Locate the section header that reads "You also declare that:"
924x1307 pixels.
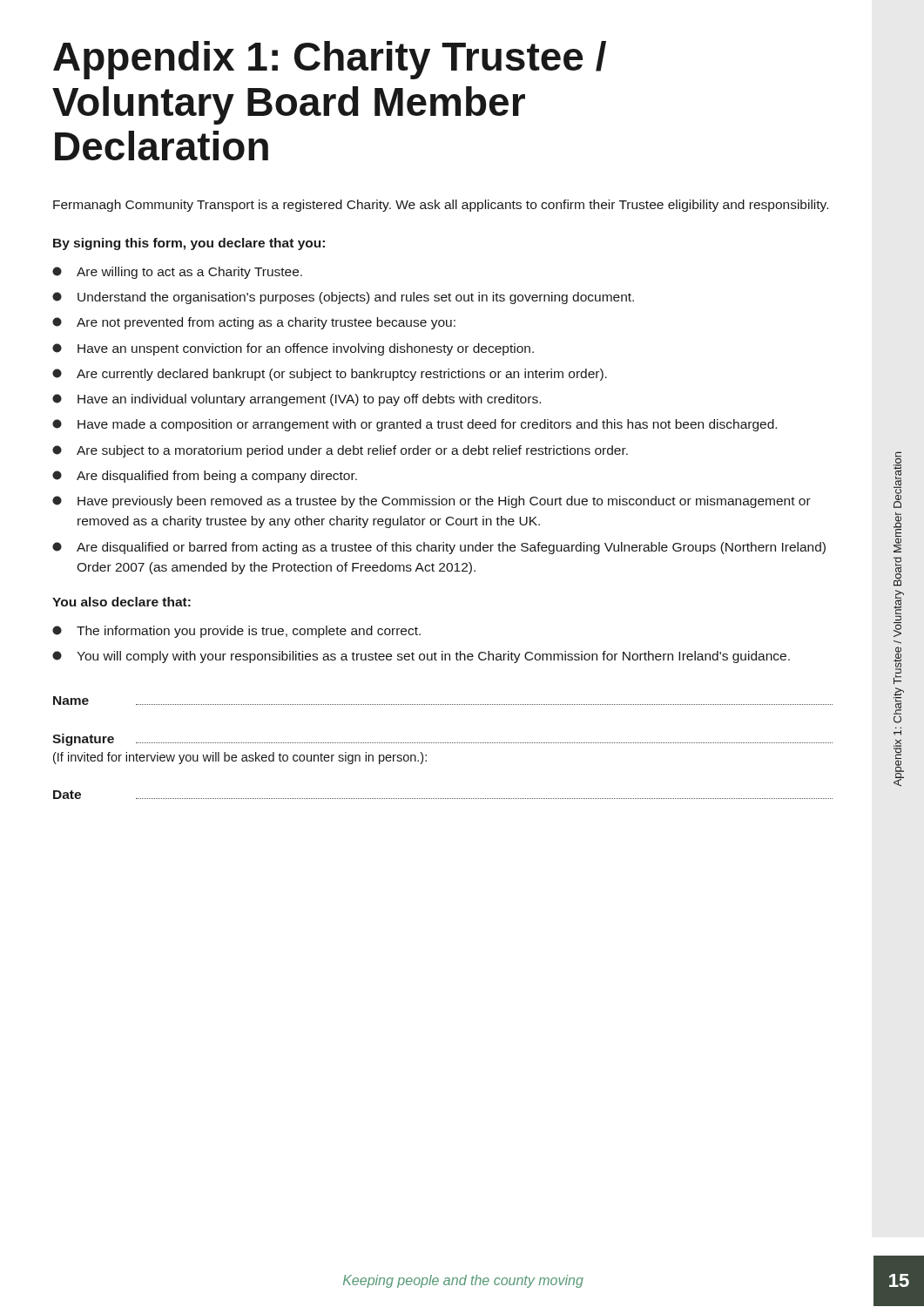pyautogui.click(x=122, y=602)
